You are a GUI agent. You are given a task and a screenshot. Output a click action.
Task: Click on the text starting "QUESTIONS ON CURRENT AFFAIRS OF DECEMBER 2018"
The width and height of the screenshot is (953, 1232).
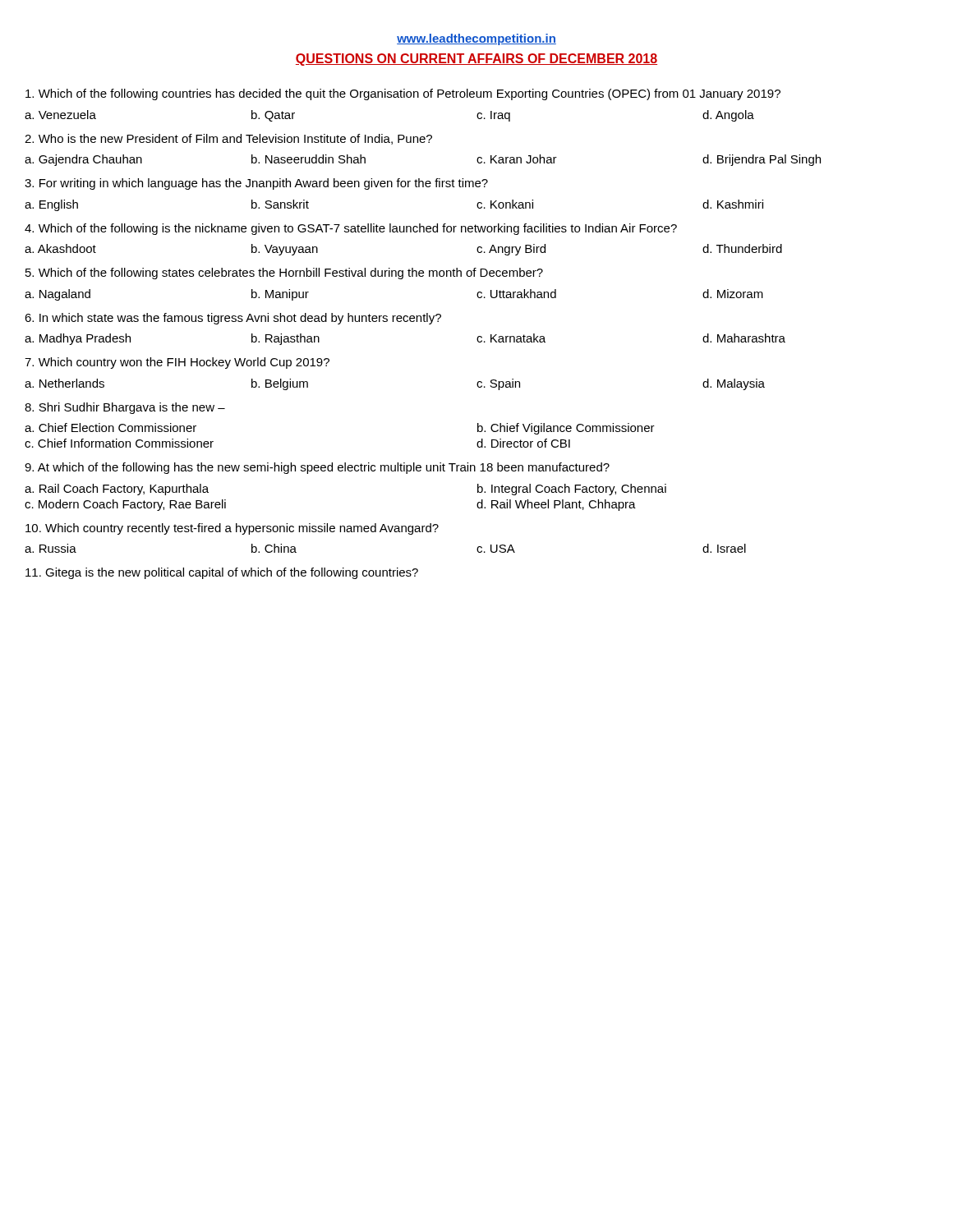[476, 59]
